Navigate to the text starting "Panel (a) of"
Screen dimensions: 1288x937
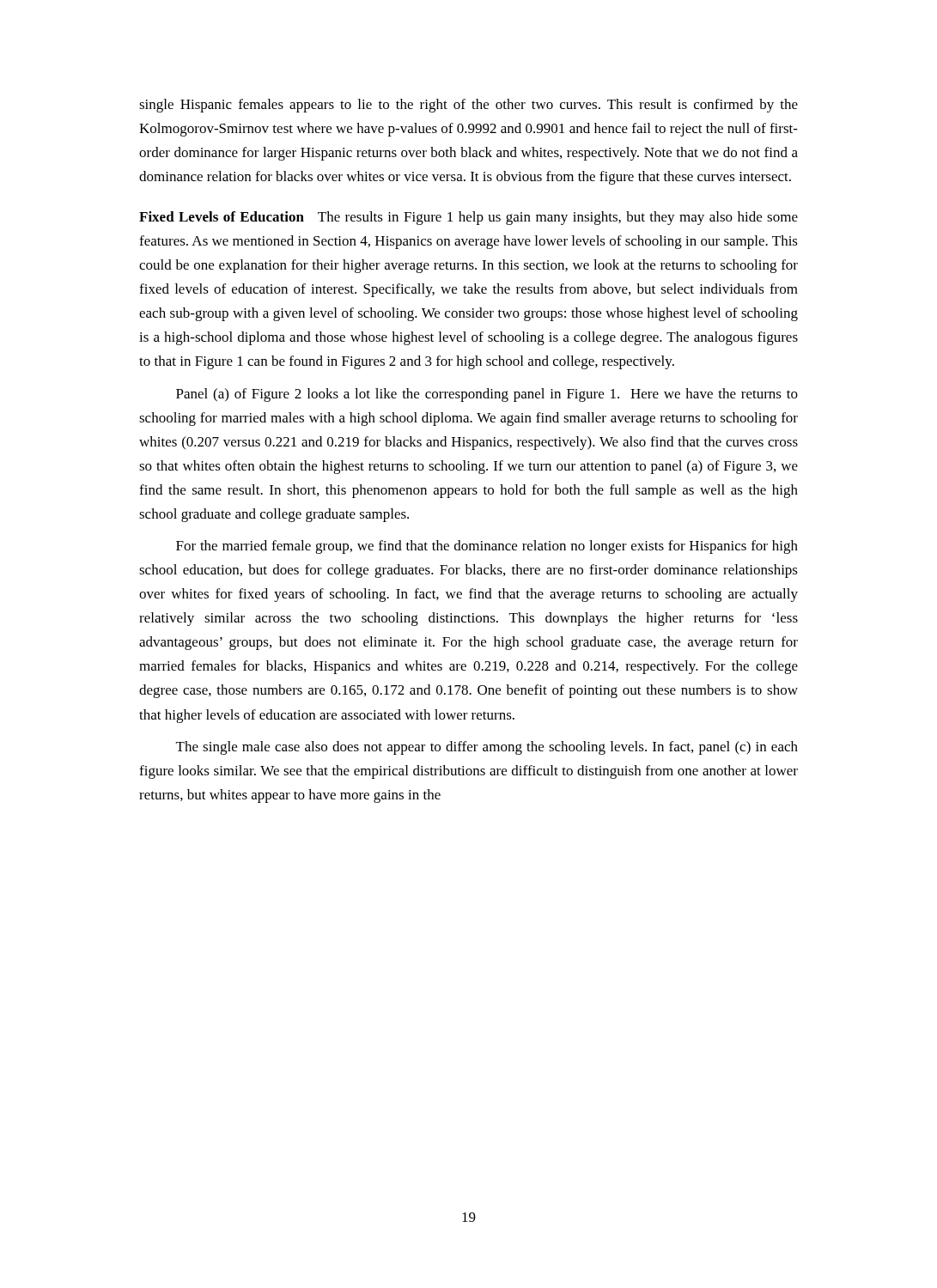pos(468,454)
